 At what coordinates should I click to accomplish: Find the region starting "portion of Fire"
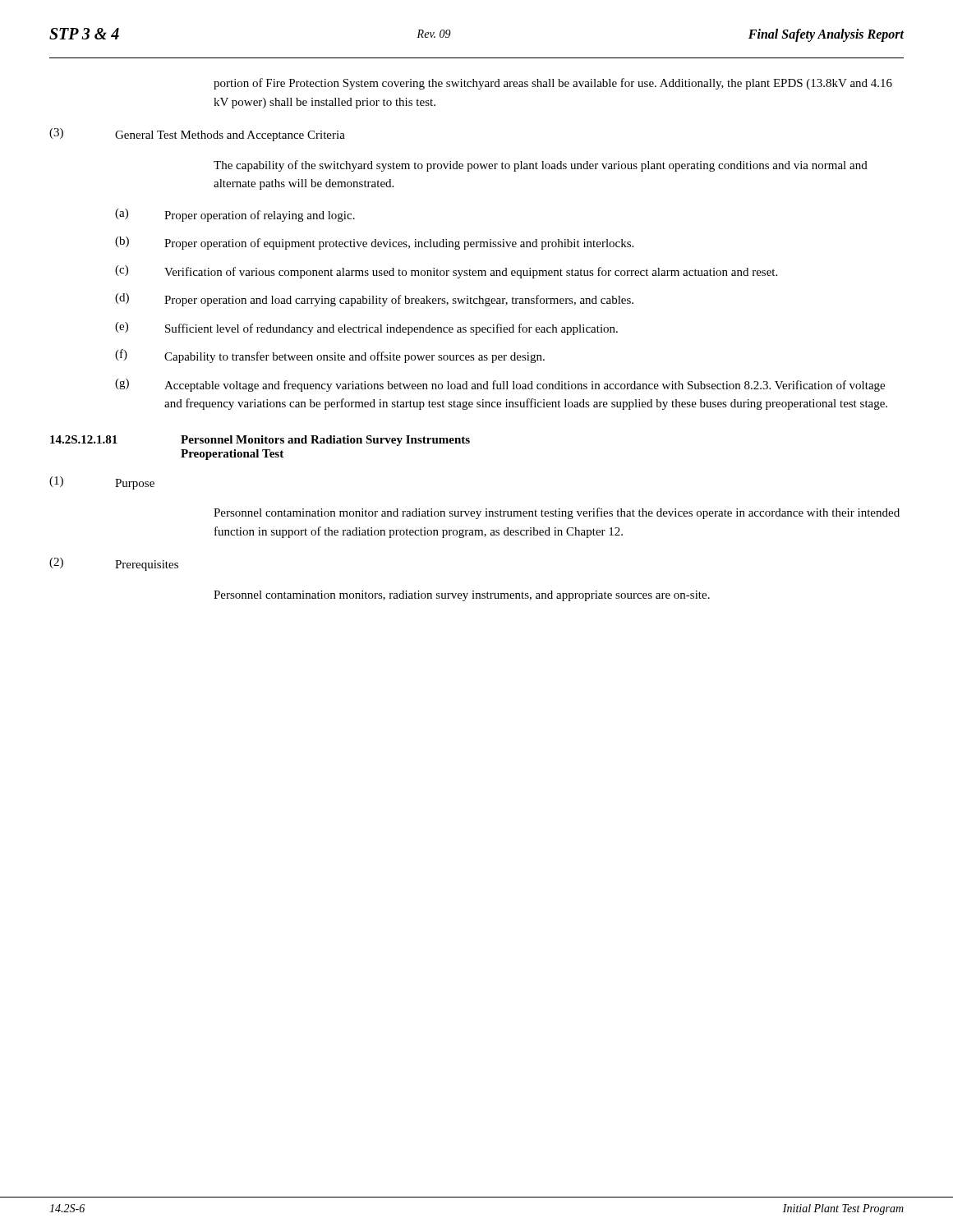pos(553,92)
